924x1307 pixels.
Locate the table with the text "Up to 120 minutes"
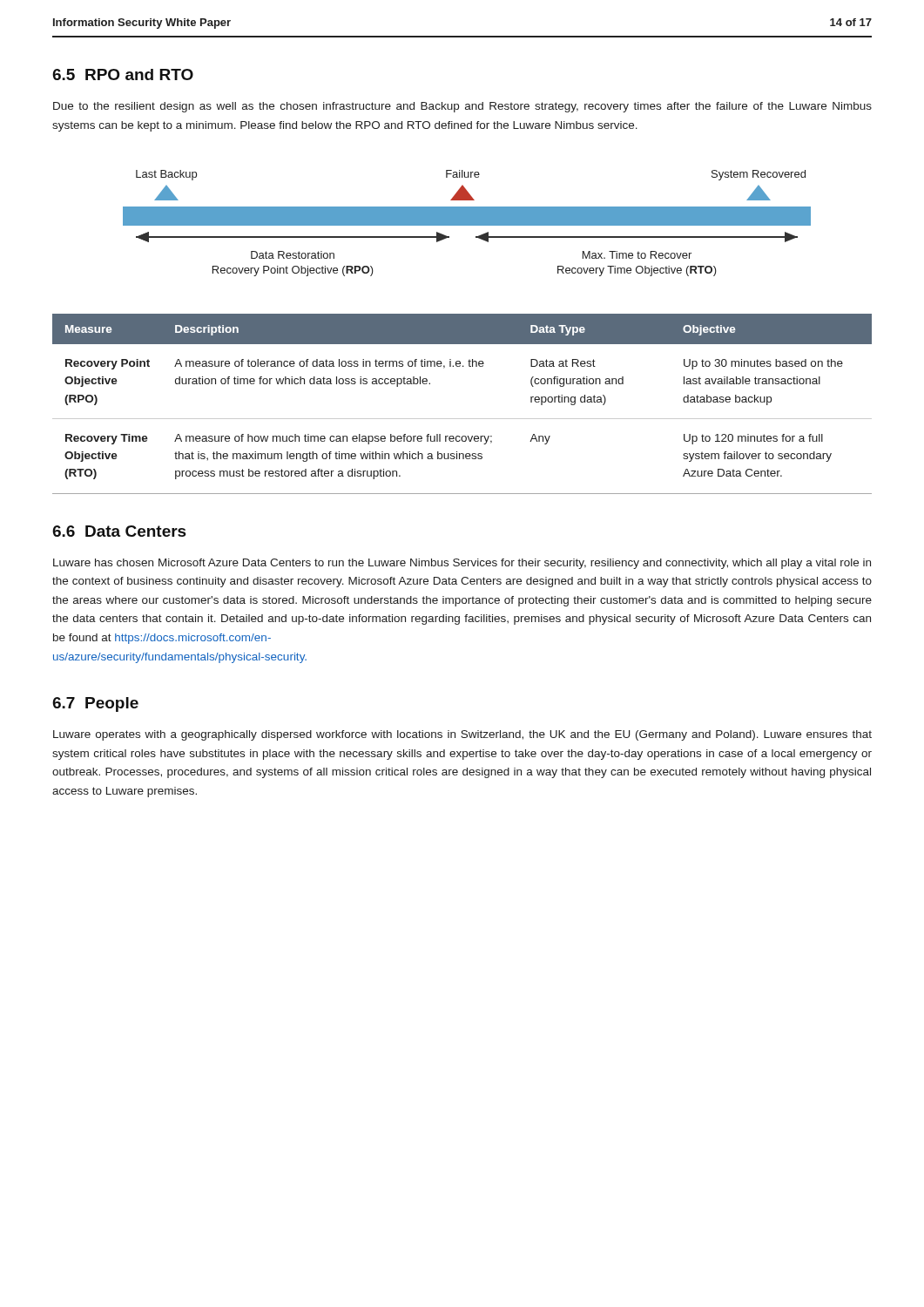click(462, 404)
